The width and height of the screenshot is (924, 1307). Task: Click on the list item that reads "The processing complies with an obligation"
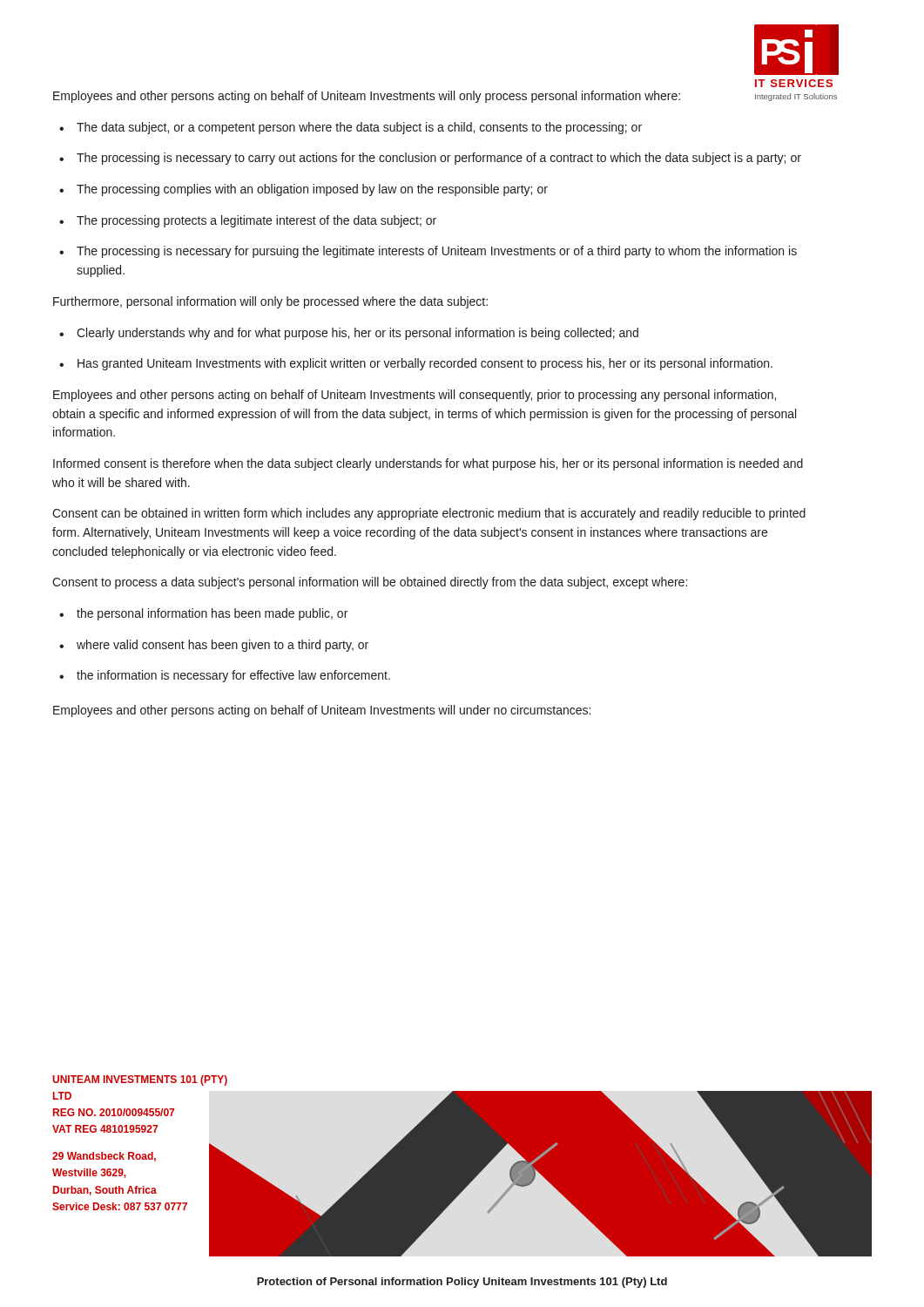coord(312,189)
